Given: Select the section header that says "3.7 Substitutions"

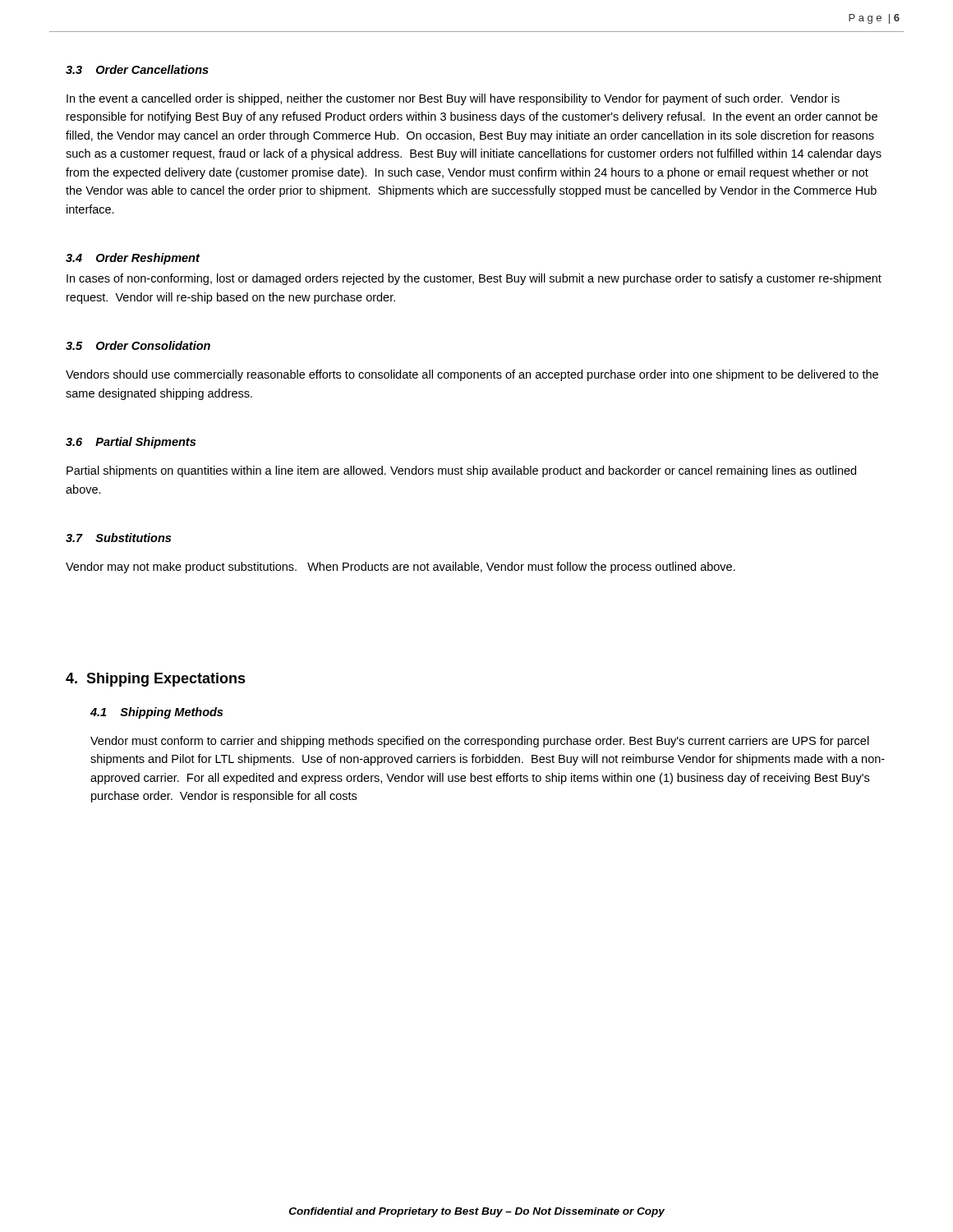Looking at the screenshot, I should pyautogui.click(x=119, y=538).
